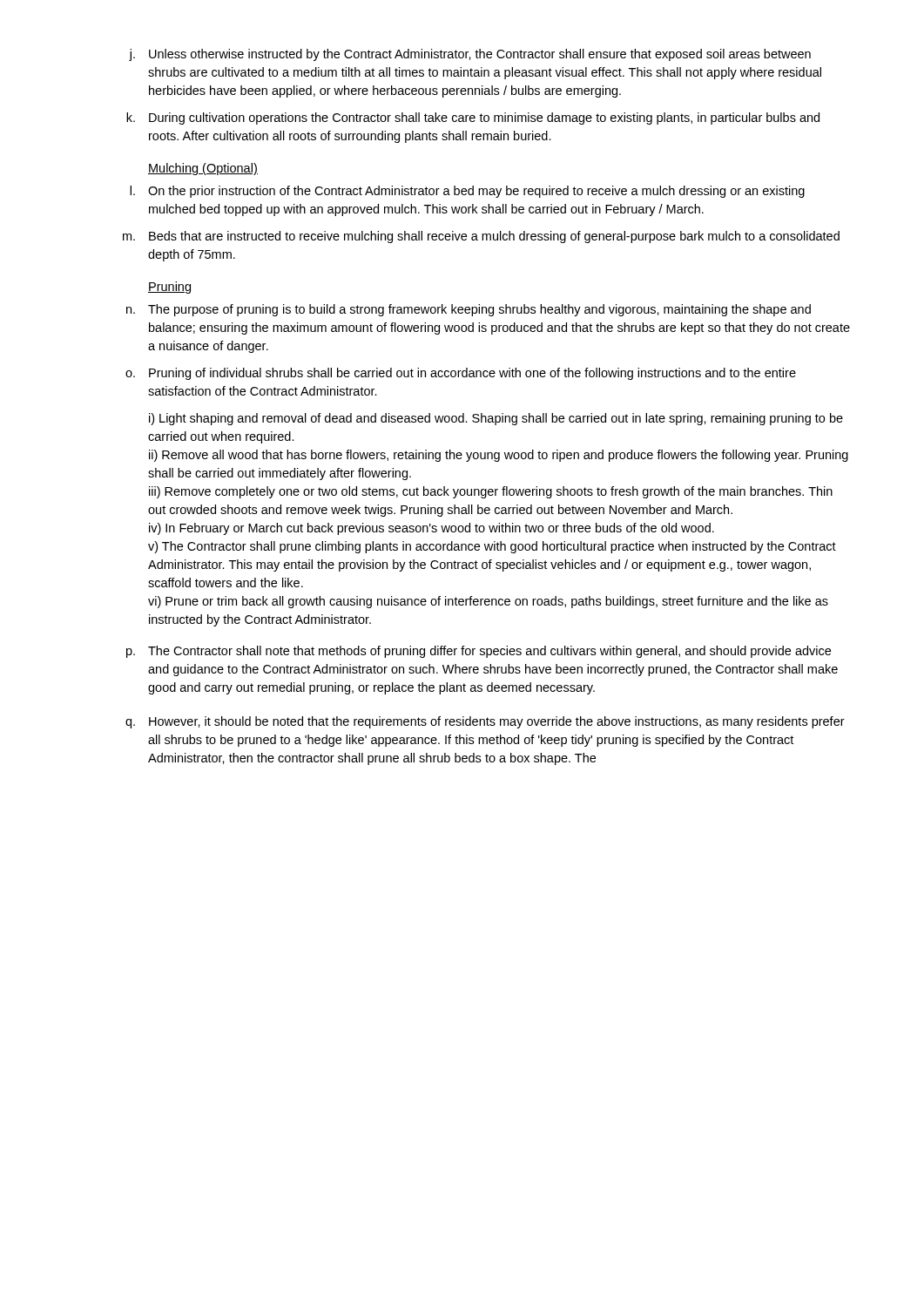Point to the block beginning "j. Unless otherwise instructed"
The image size is (924, 1307).
pos(478,73)
